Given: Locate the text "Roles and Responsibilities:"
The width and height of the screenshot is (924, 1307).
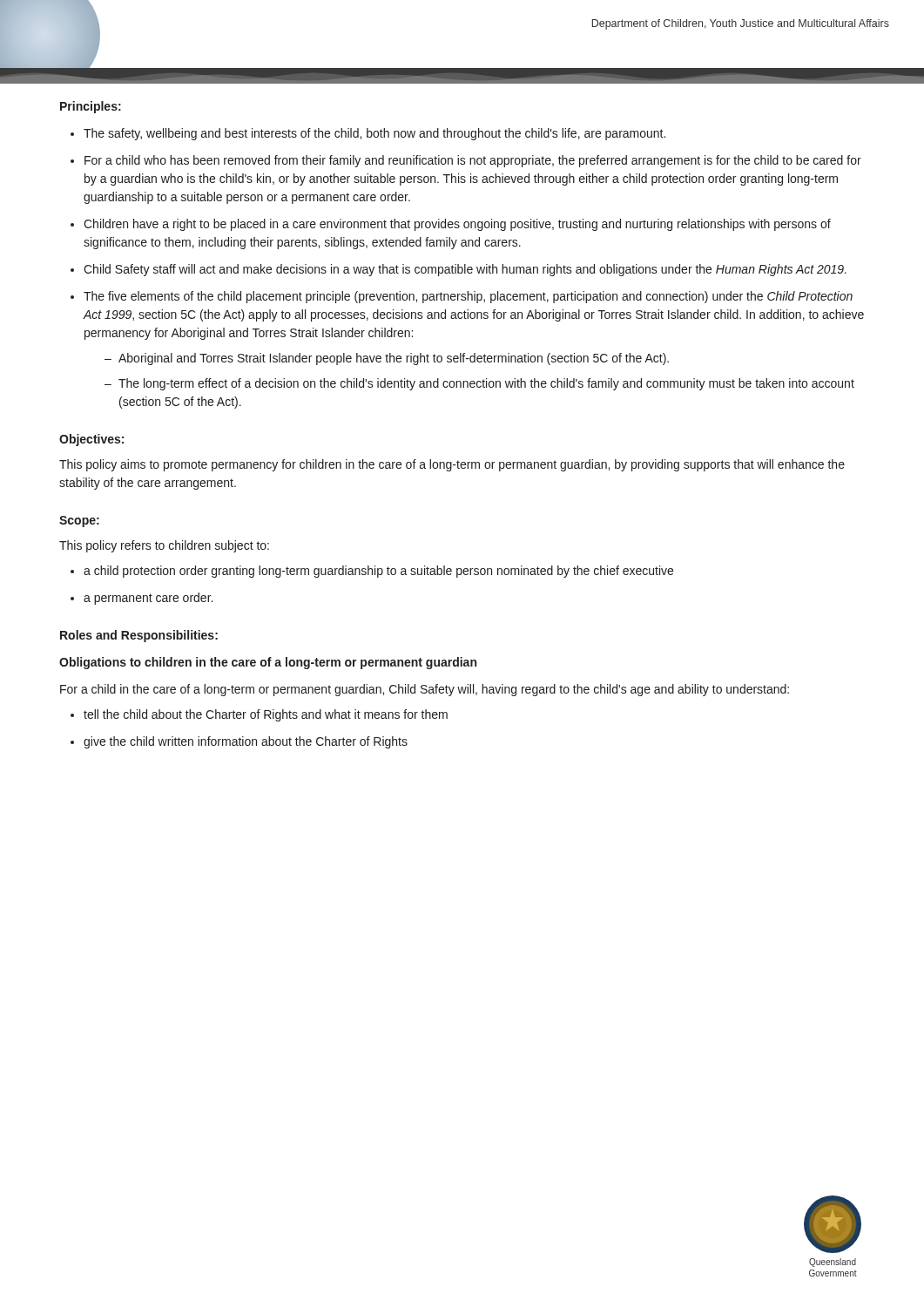Looking at the screenshot, I should [139, 635].
